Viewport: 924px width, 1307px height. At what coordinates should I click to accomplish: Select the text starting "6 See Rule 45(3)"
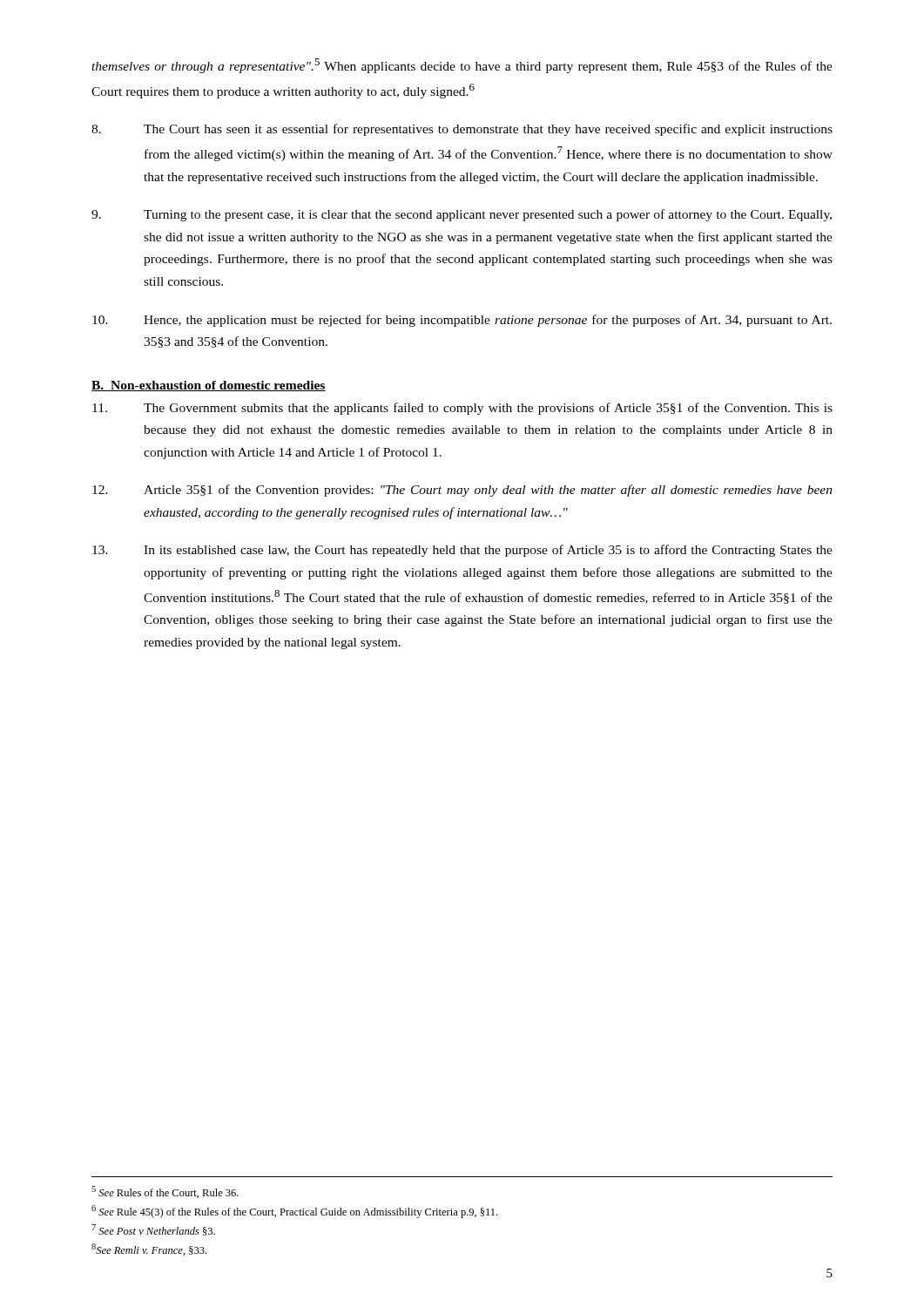(x=295, y=1211)
